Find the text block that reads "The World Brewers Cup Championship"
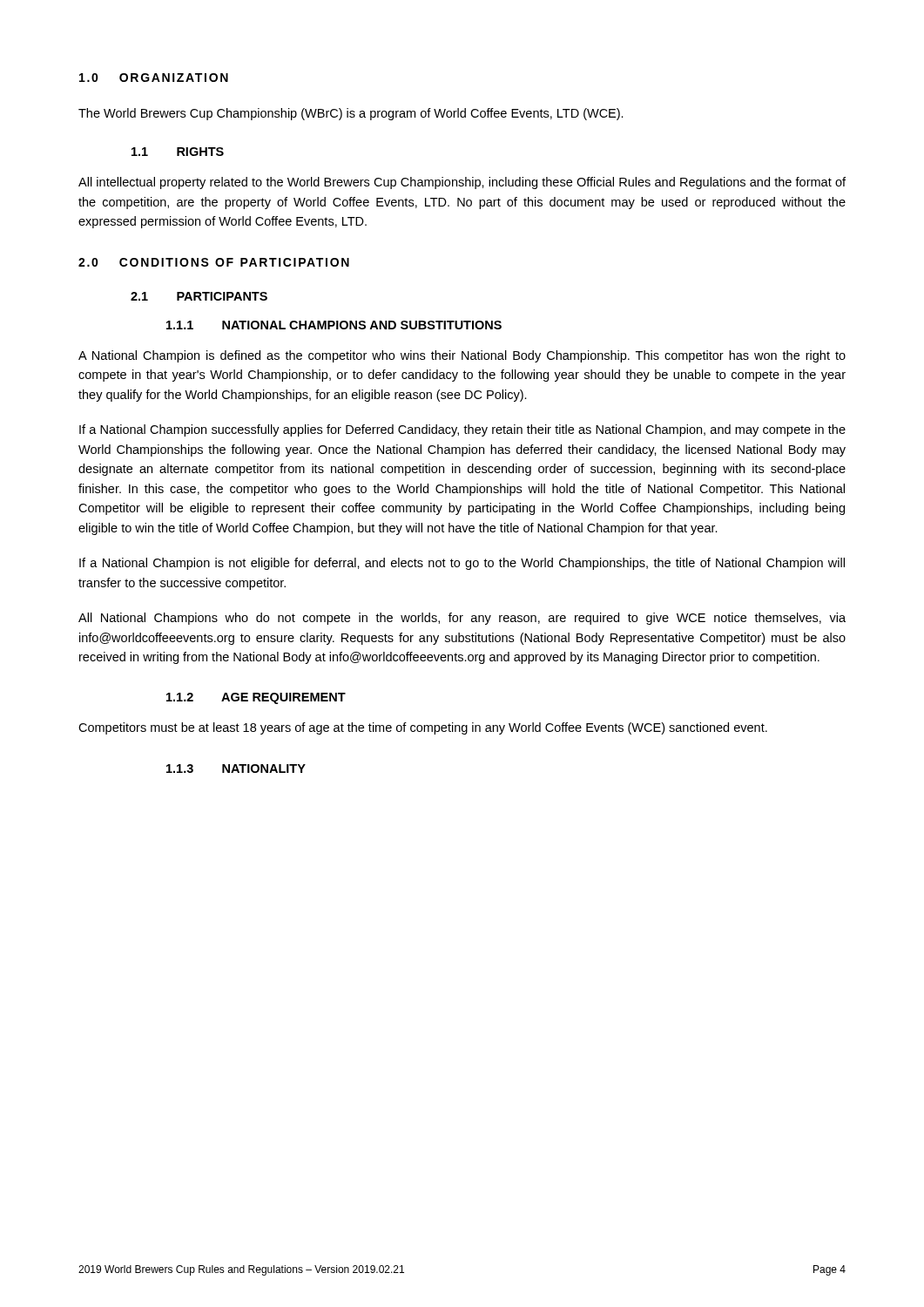 (x=351, y=113)
